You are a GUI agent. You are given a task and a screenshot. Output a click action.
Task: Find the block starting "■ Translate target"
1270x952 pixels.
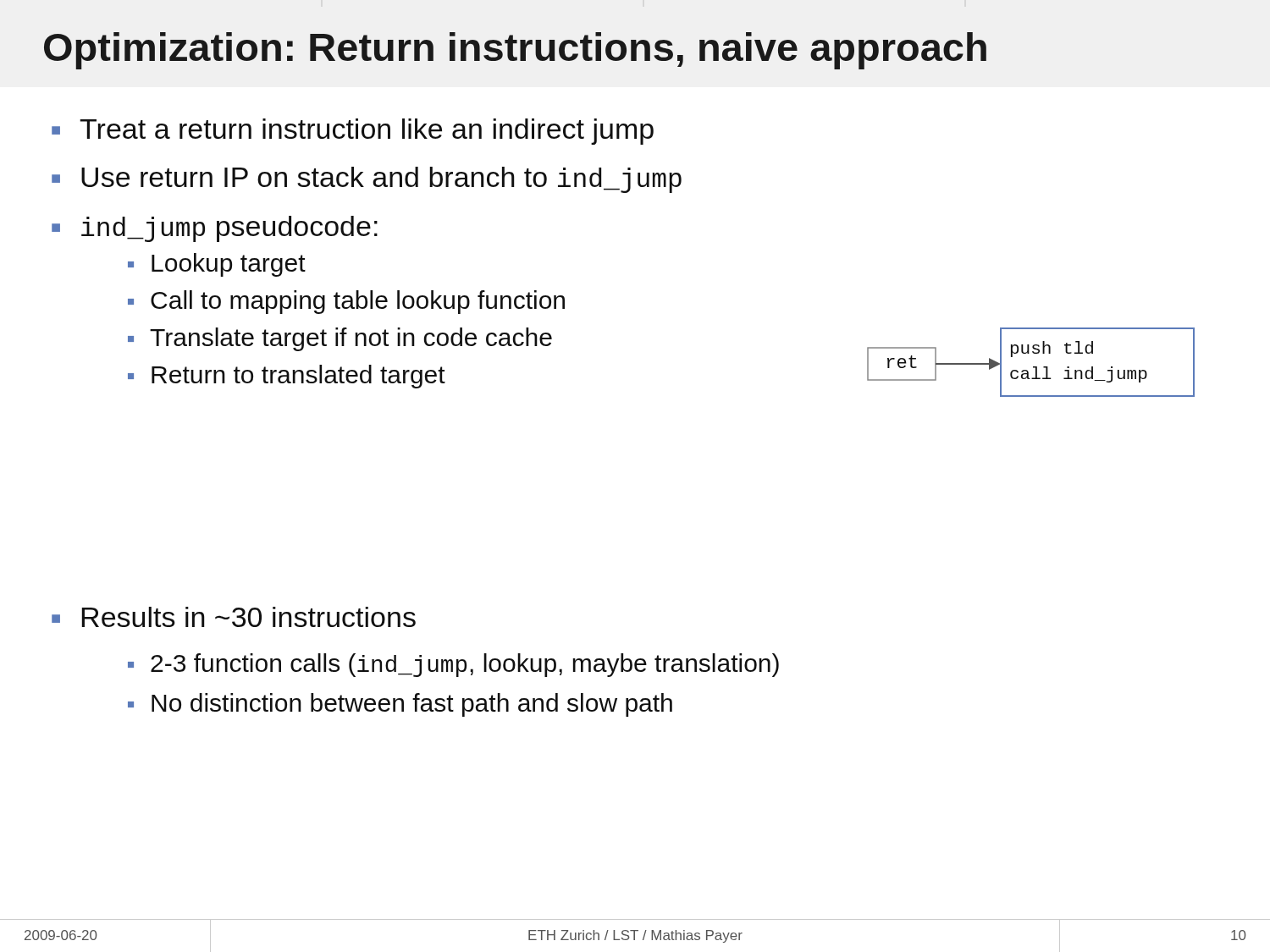[x=340, y=338]
